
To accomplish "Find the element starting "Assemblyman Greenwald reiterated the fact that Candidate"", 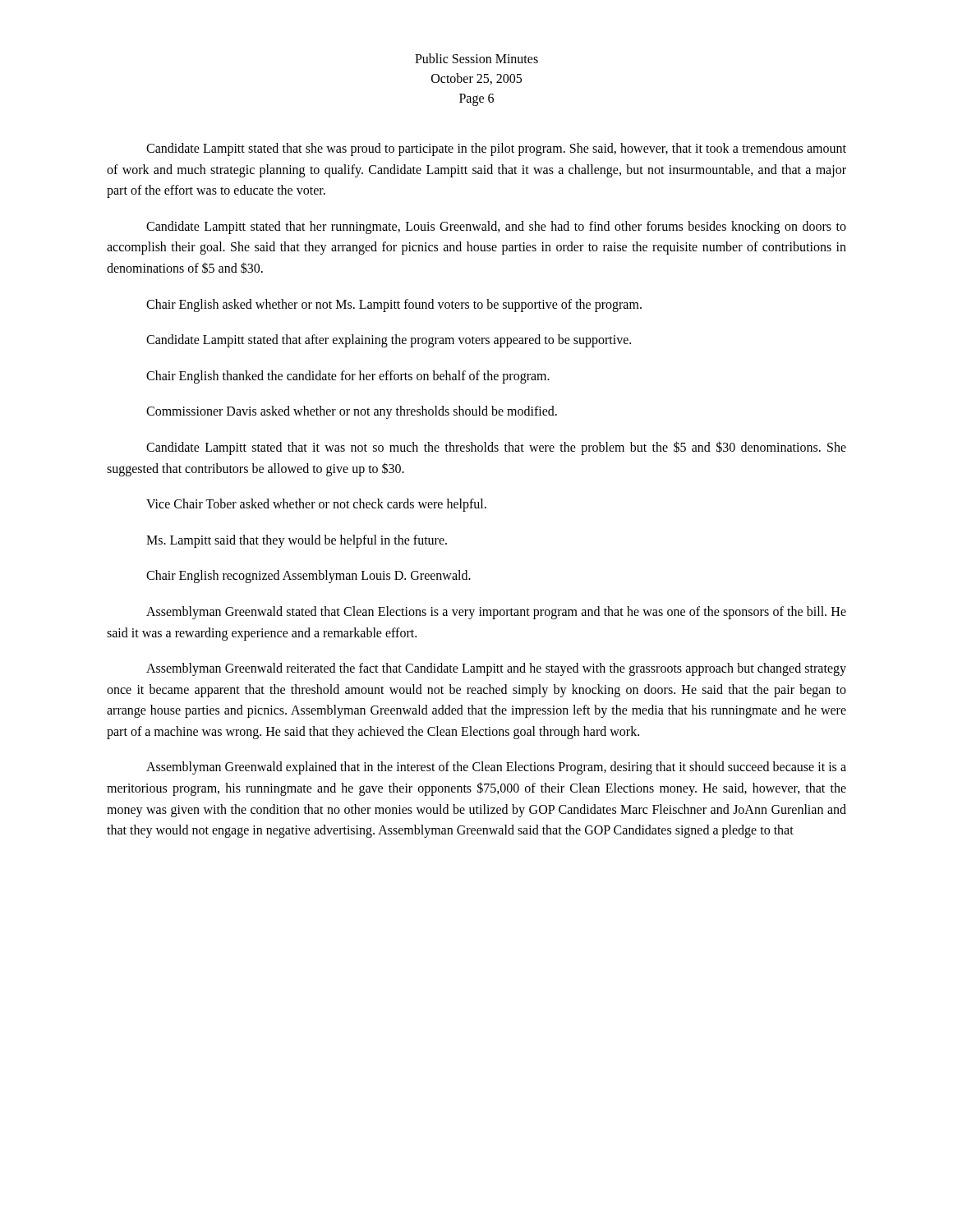I will [476, 700].
